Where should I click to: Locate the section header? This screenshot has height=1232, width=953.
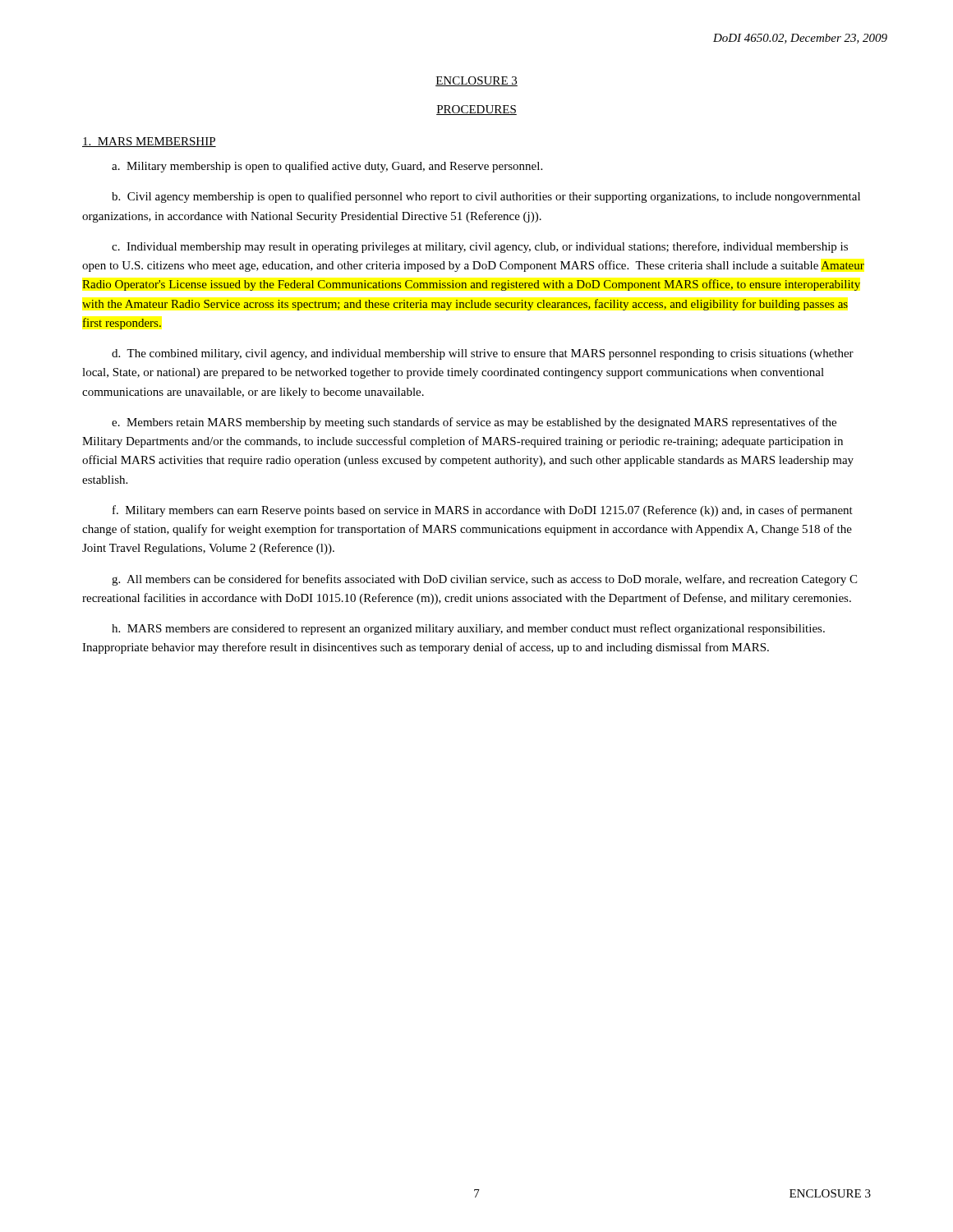(149, 141)
